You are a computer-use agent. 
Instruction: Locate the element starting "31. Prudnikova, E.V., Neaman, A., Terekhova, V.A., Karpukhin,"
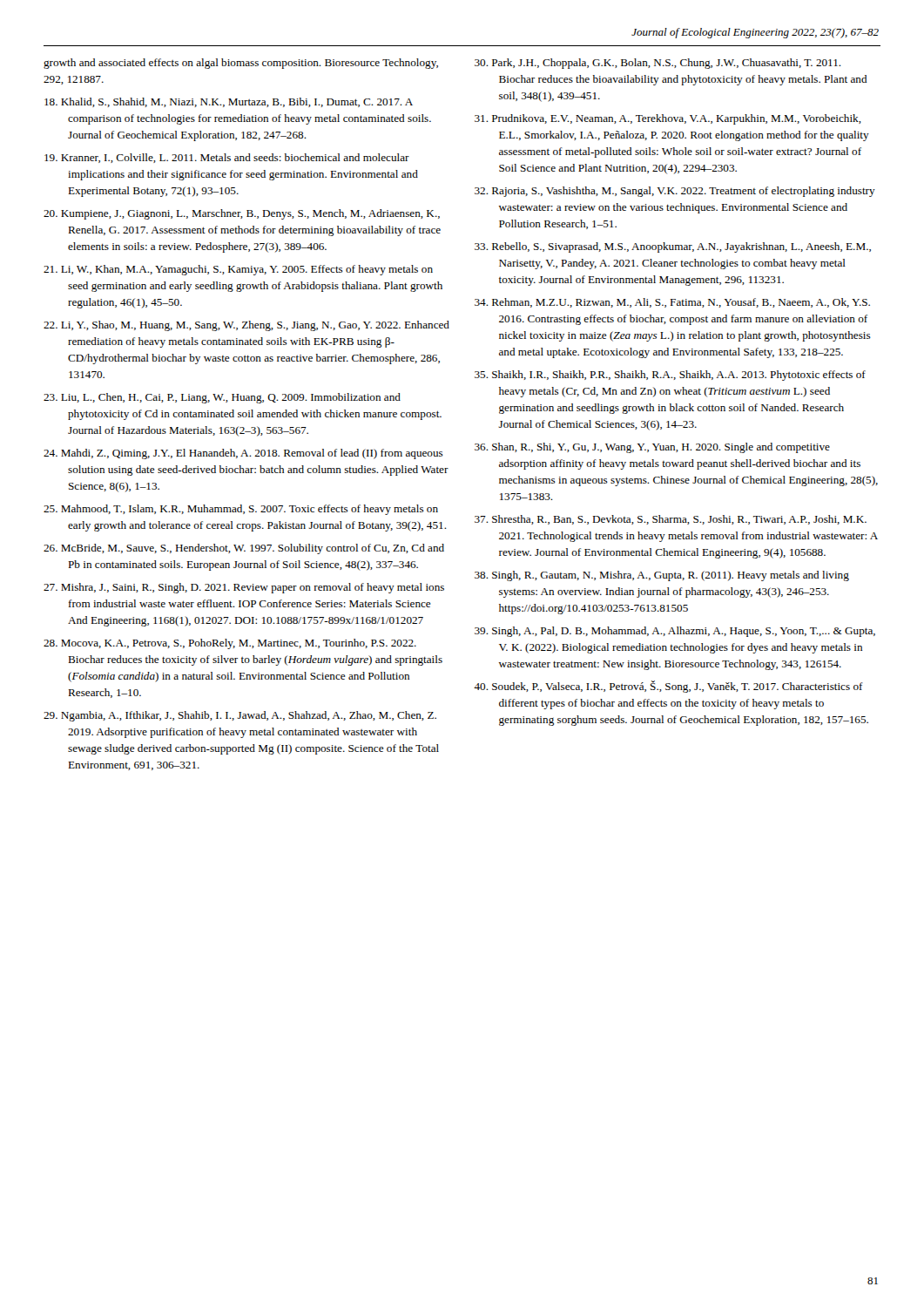(x=672, y=143)
